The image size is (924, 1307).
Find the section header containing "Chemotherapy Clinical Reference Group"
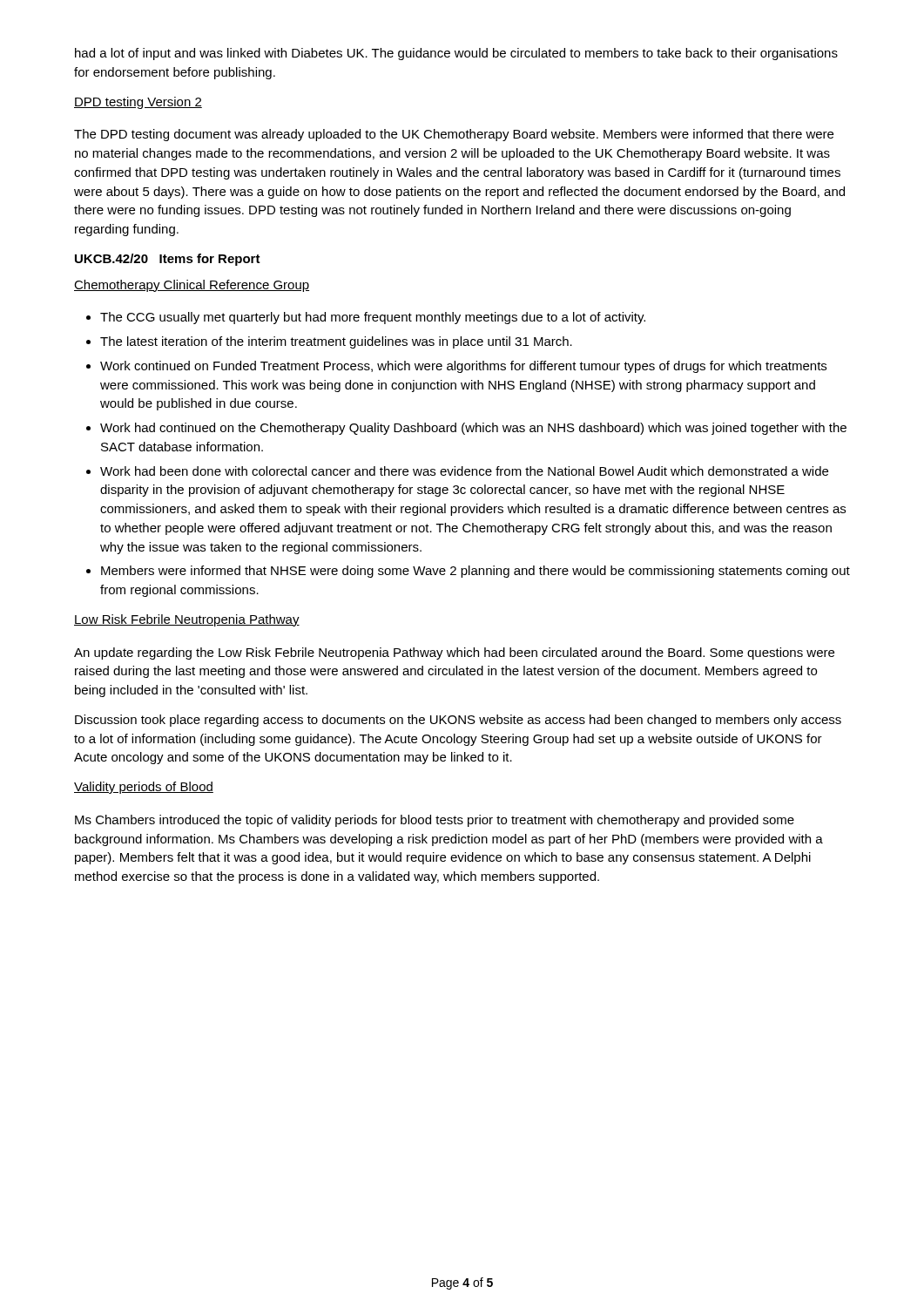[x=192, y=284]
